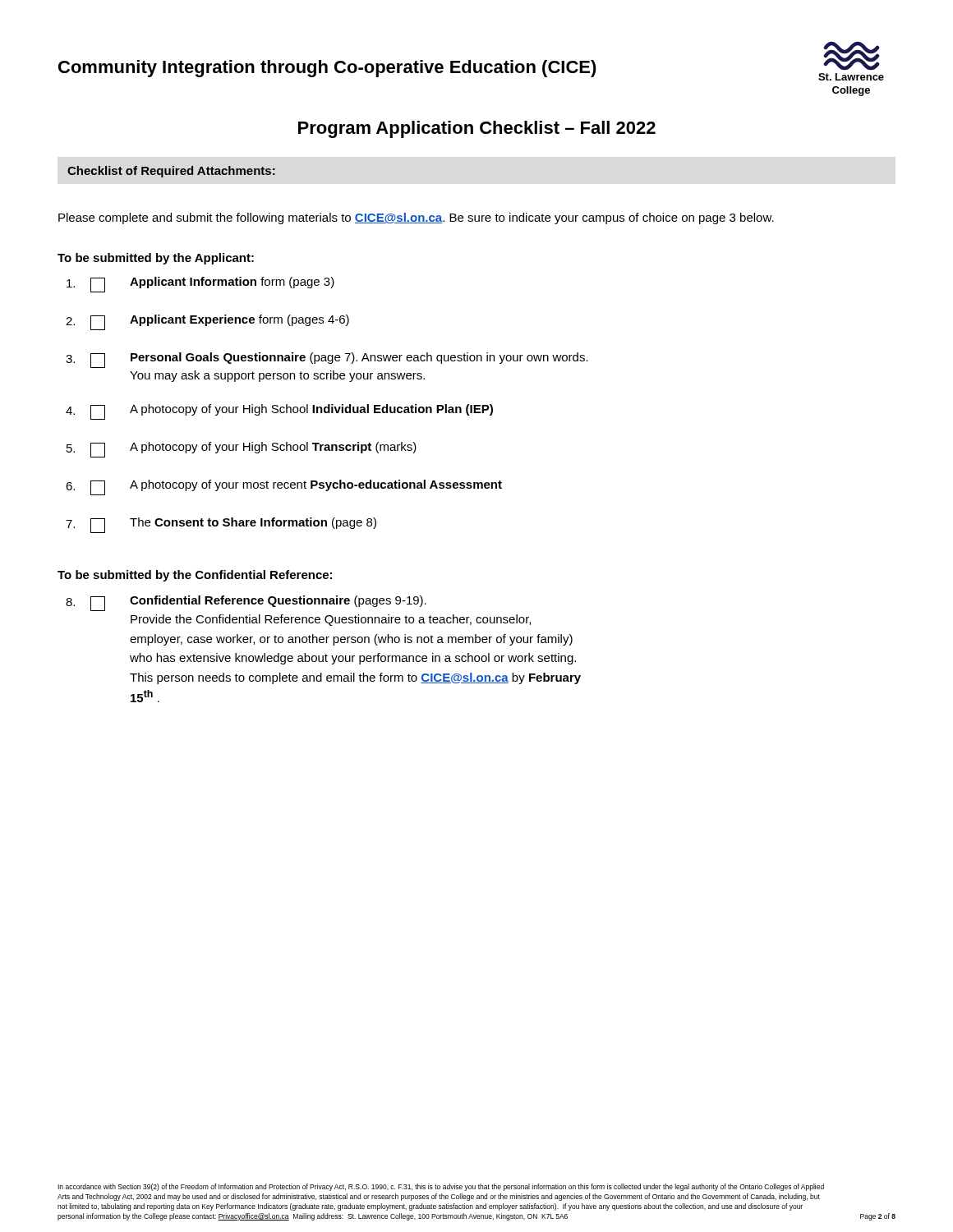Viewport: 953px width, 1232px height.
Task: Where is the passage that starts "6. A photocopy of your most recent"?
Action: 481,487
